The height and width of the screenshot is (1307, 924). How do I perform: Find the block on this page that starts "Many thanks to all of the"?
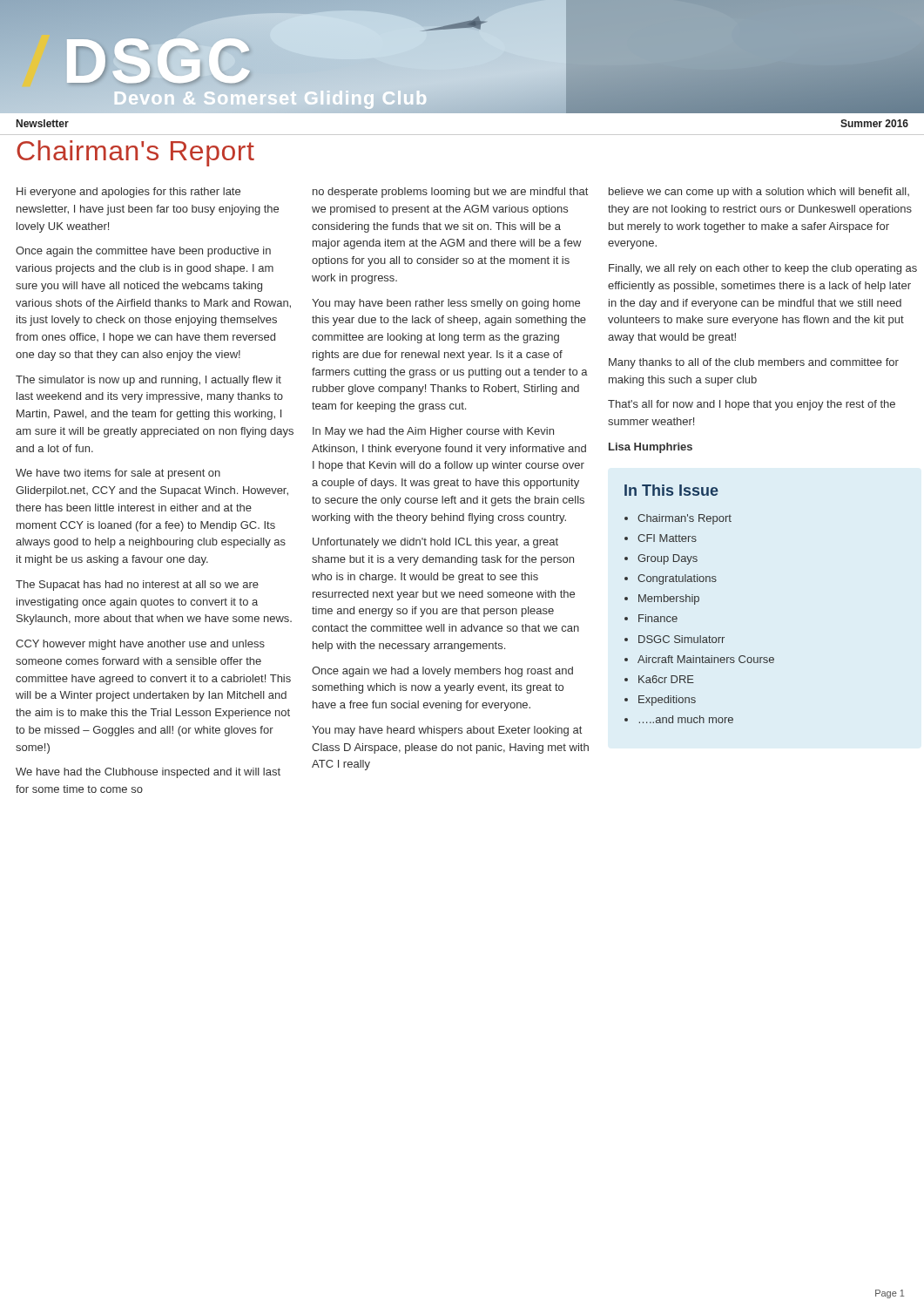(x=765, y=371)
